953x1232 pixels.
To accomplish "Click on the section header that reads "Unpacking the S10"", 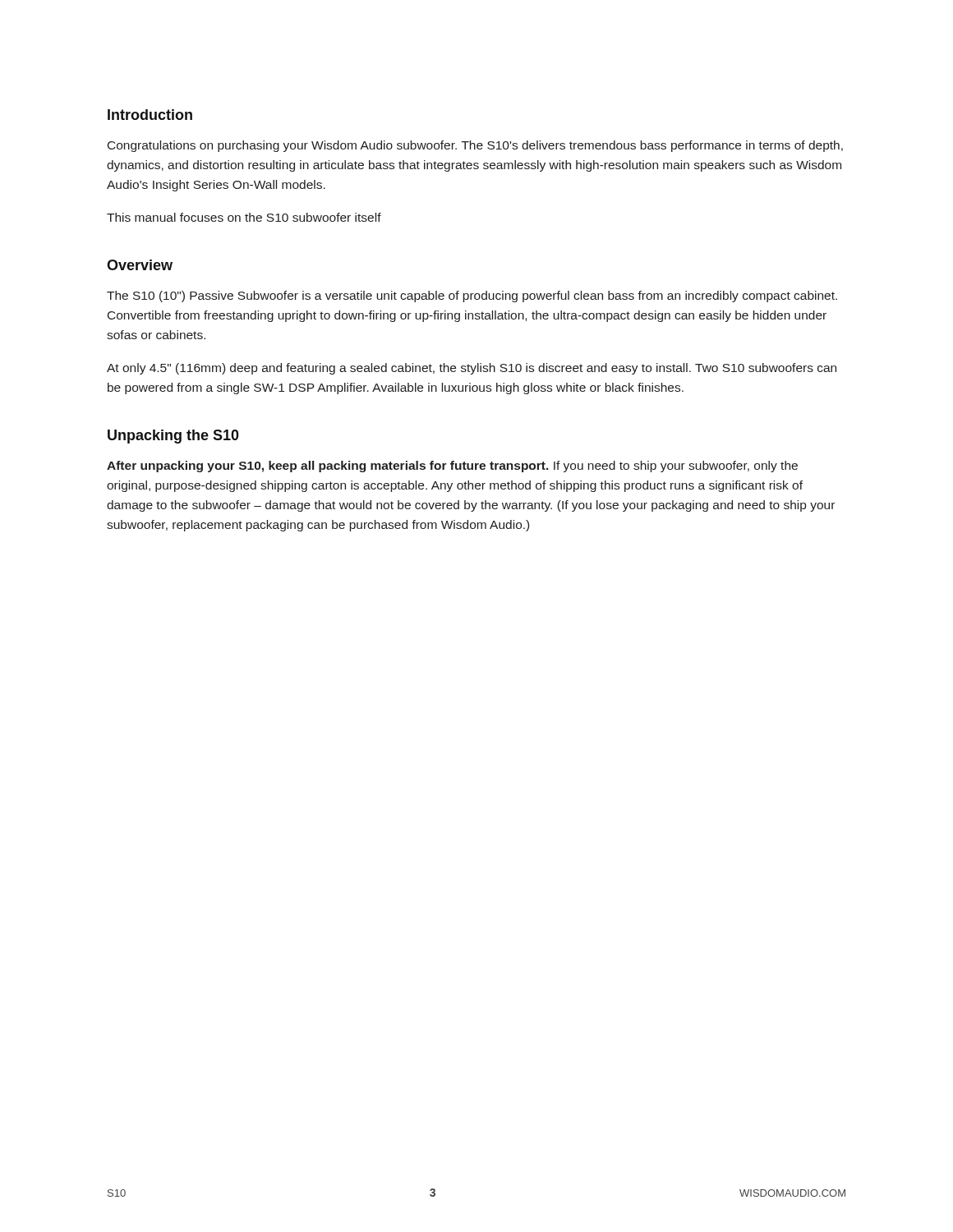I will pos(173,435).
